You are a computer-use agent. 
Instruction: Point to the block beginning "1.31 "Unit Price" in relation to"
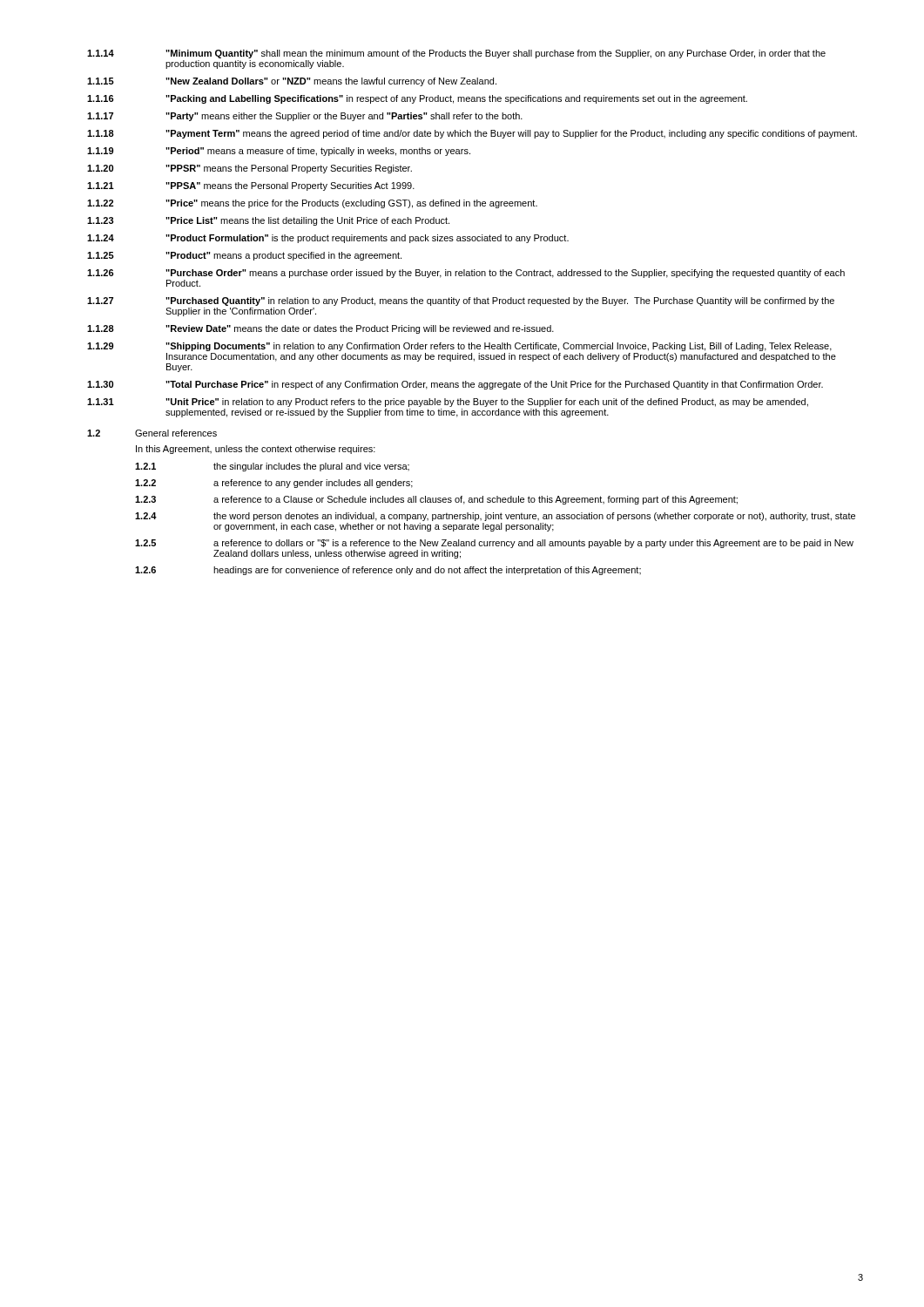[x=475, y=407]
